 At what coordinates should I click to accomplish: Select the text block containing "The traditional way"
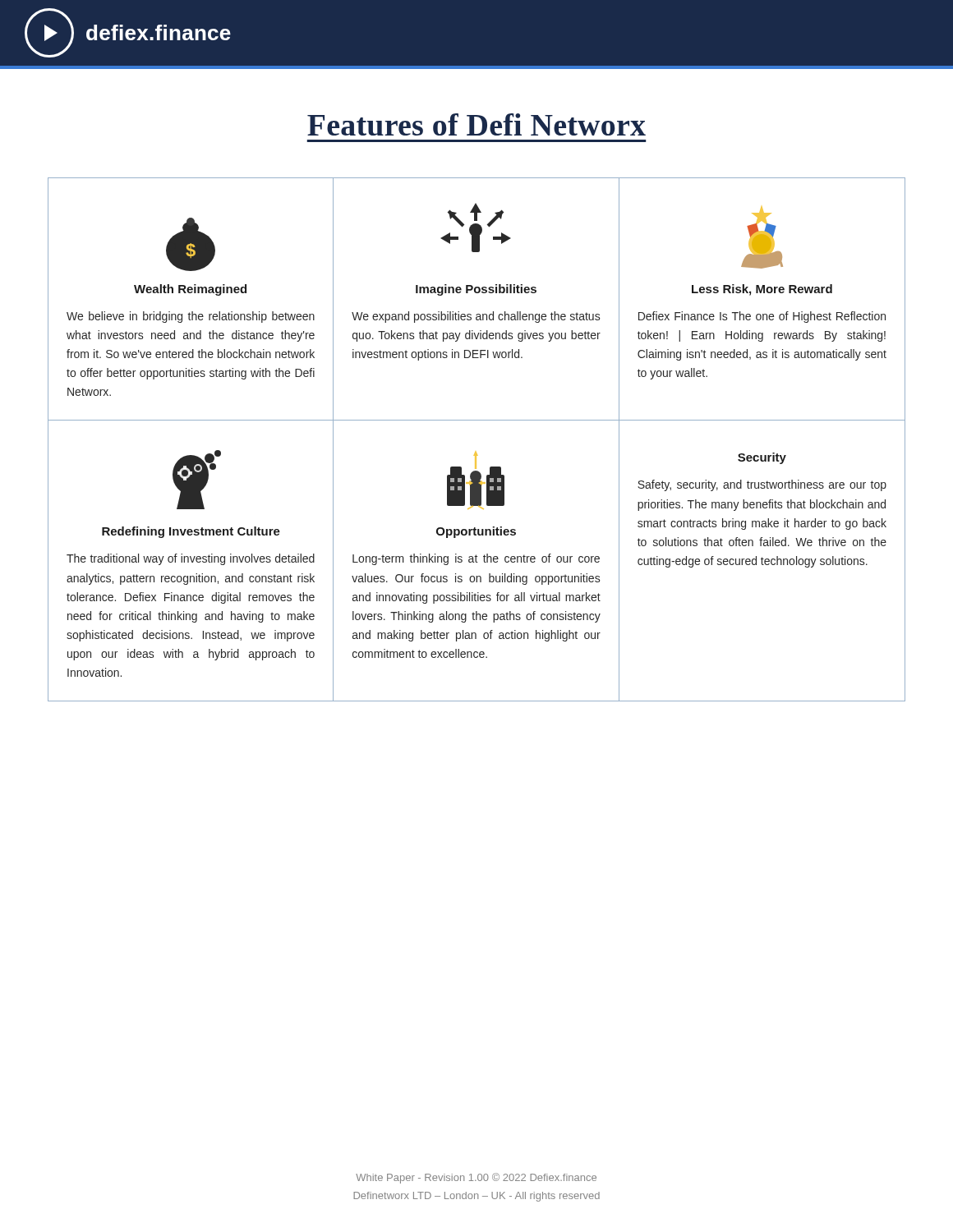pos(191,616)
